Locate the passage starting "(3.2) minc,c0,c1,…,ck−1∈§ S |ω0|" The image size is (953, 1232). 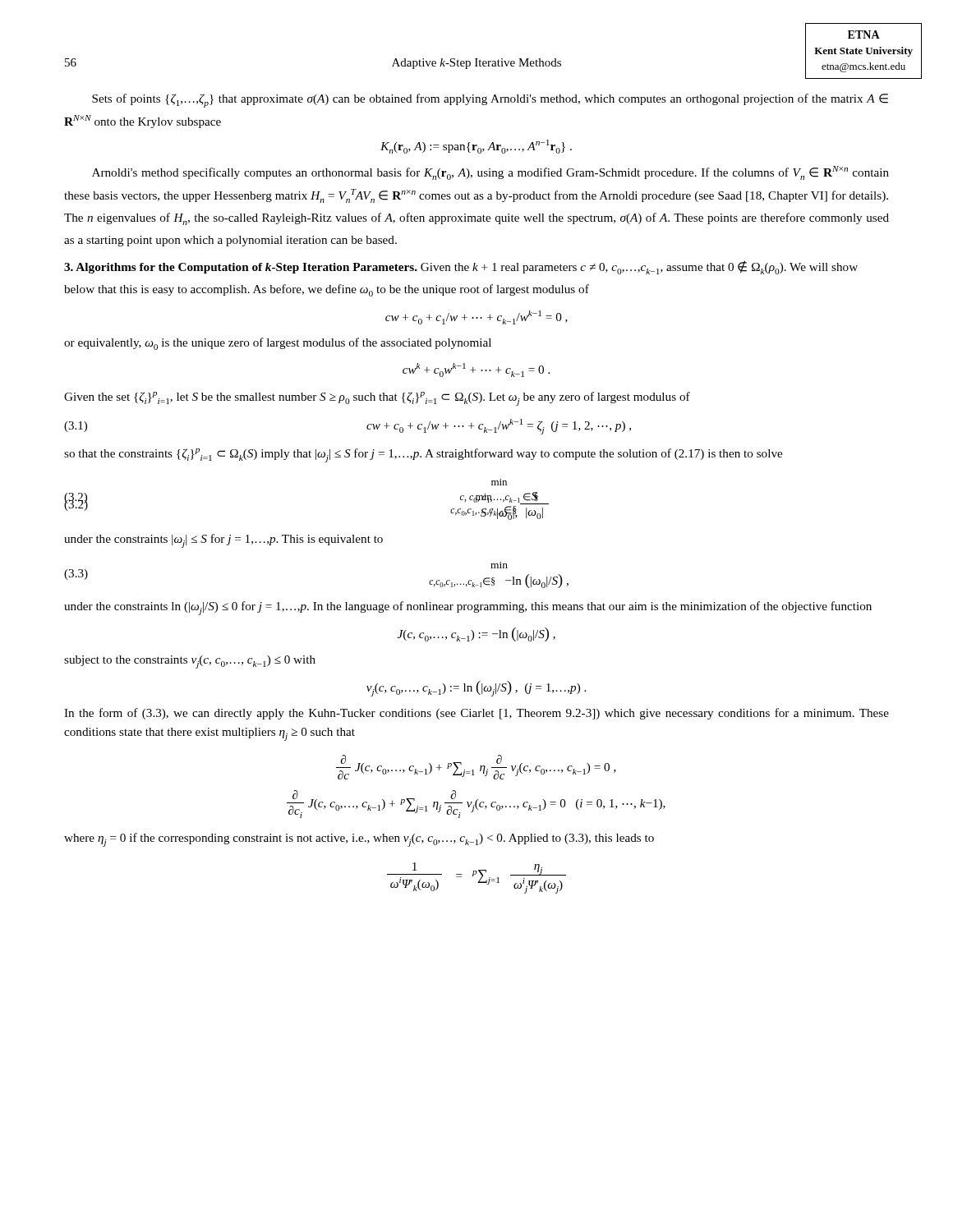[x=476, y=504]
